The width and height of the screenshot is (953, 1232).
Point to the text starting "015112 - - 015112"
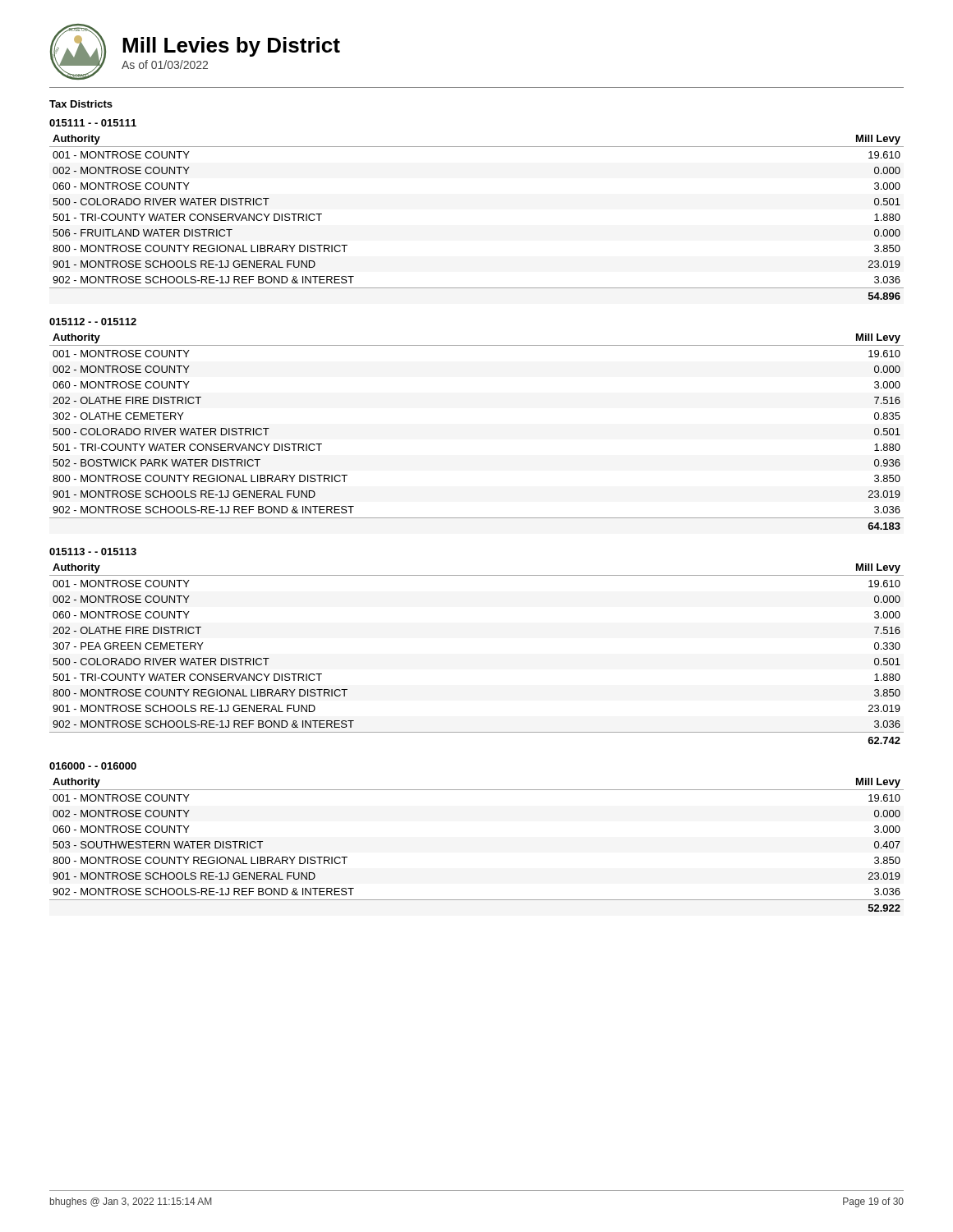93,322
